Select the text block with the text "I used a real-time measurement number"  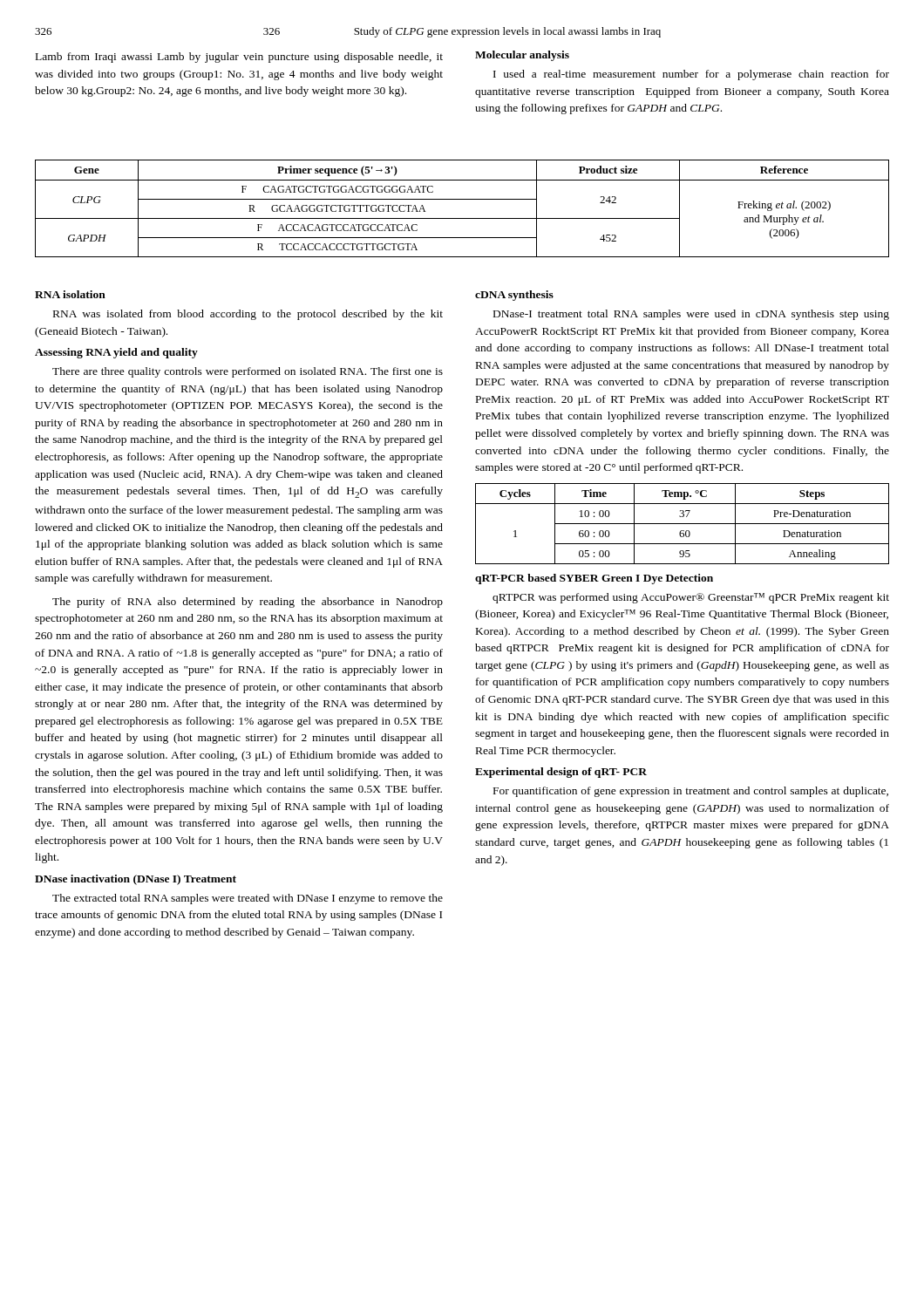(682, 91)
